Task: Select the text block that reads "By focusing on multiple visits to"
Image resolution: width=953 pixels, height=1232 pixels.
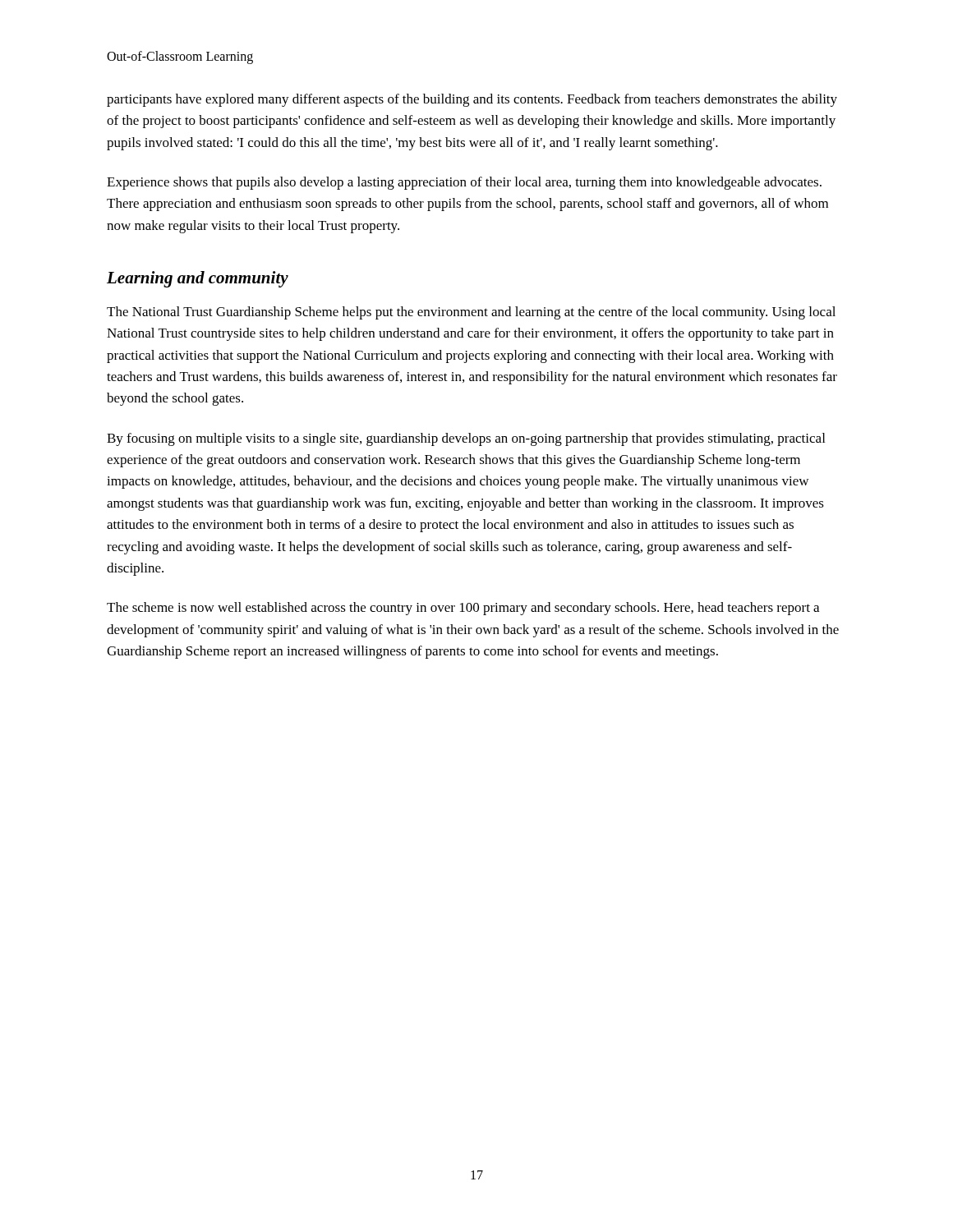Action: (466, 503)
